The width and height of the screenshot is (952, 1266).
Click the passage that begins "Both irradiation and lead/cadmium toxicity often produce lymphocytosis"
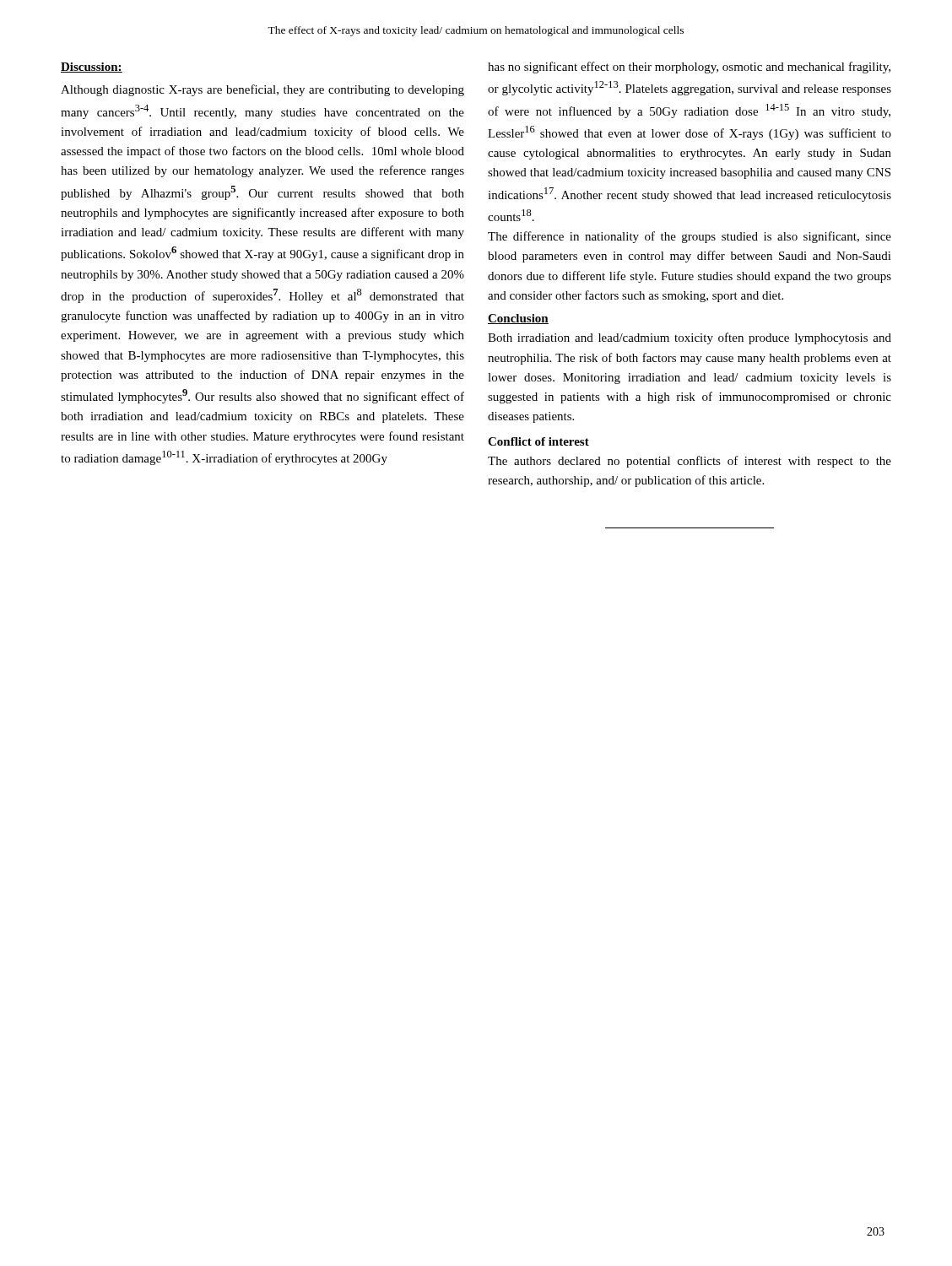point(690,378)
